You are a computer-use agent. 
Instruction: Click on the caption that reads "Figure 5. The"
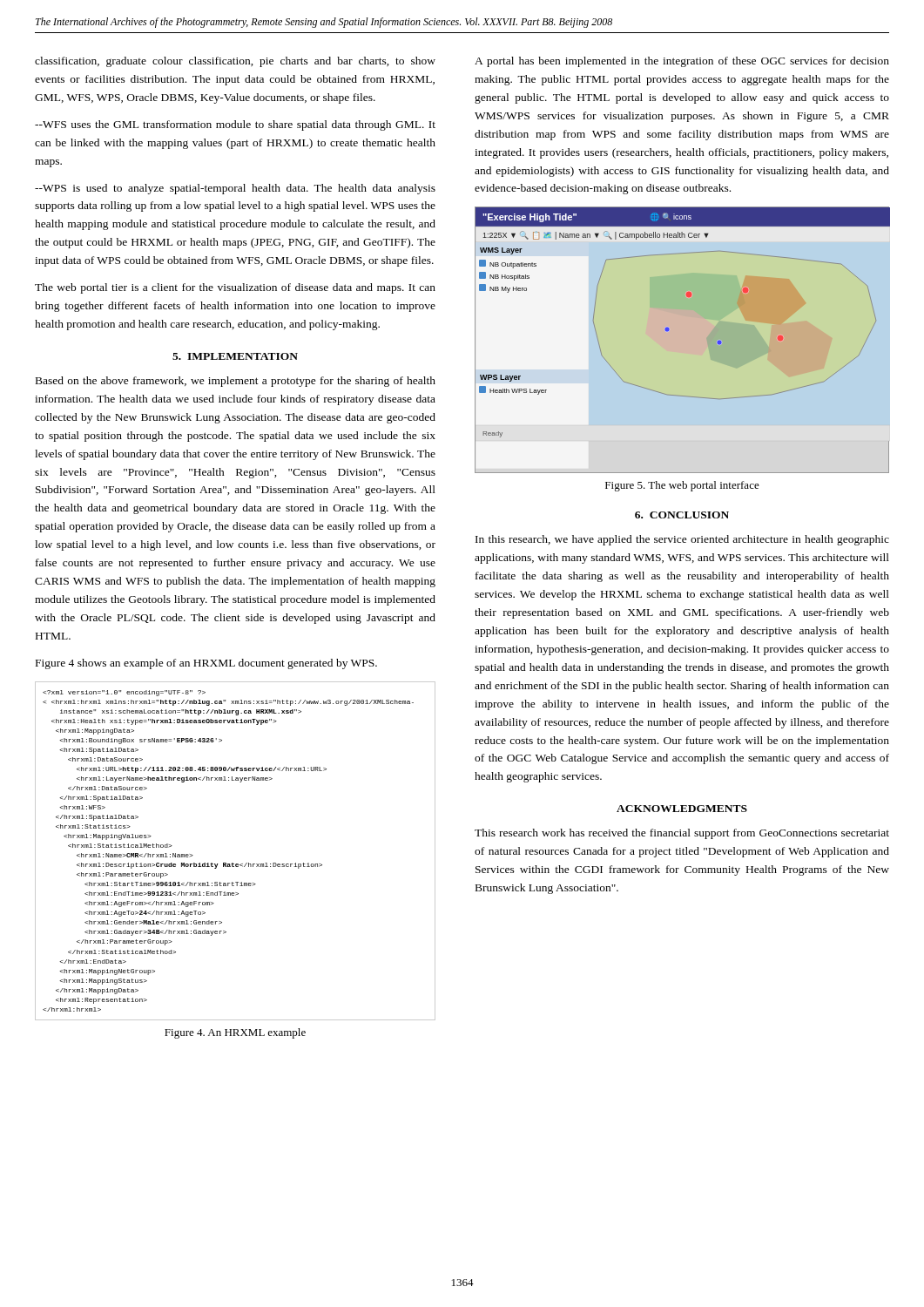(x=682, y=485)
